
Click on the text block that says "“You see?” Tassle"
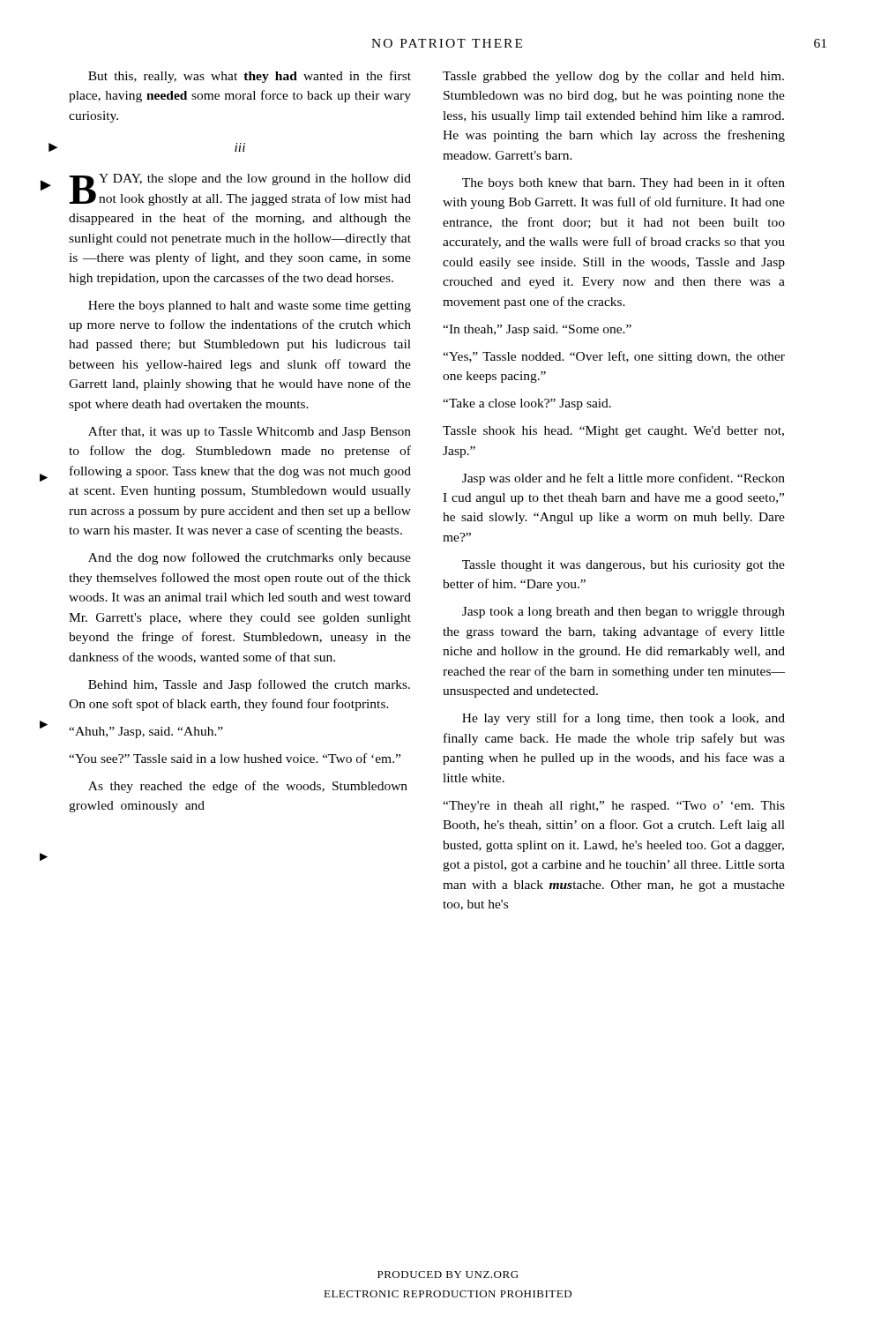pyautogui.click(x=240, y=759)
